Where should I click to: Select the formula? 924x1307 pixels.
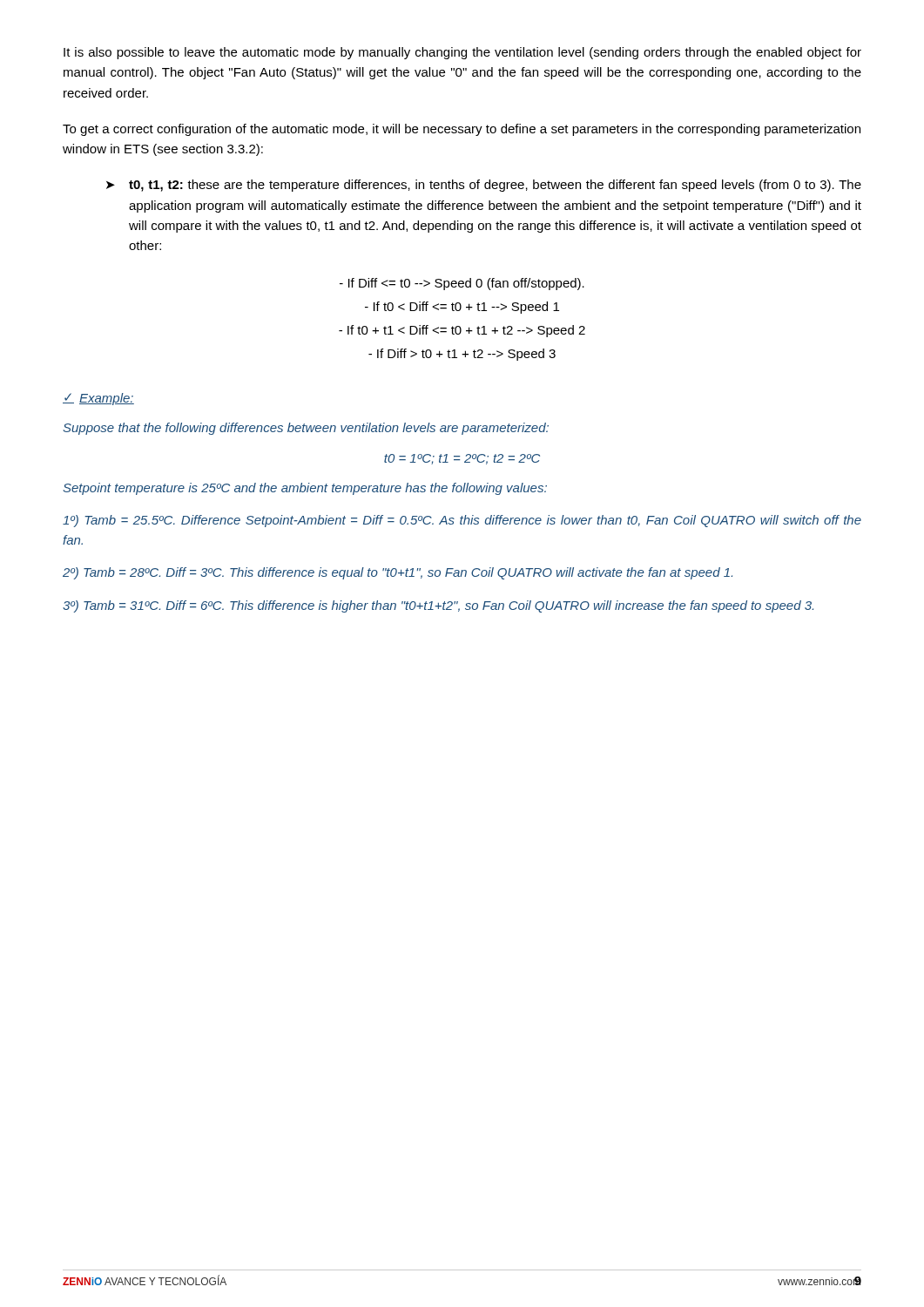[x=462, y=457]
